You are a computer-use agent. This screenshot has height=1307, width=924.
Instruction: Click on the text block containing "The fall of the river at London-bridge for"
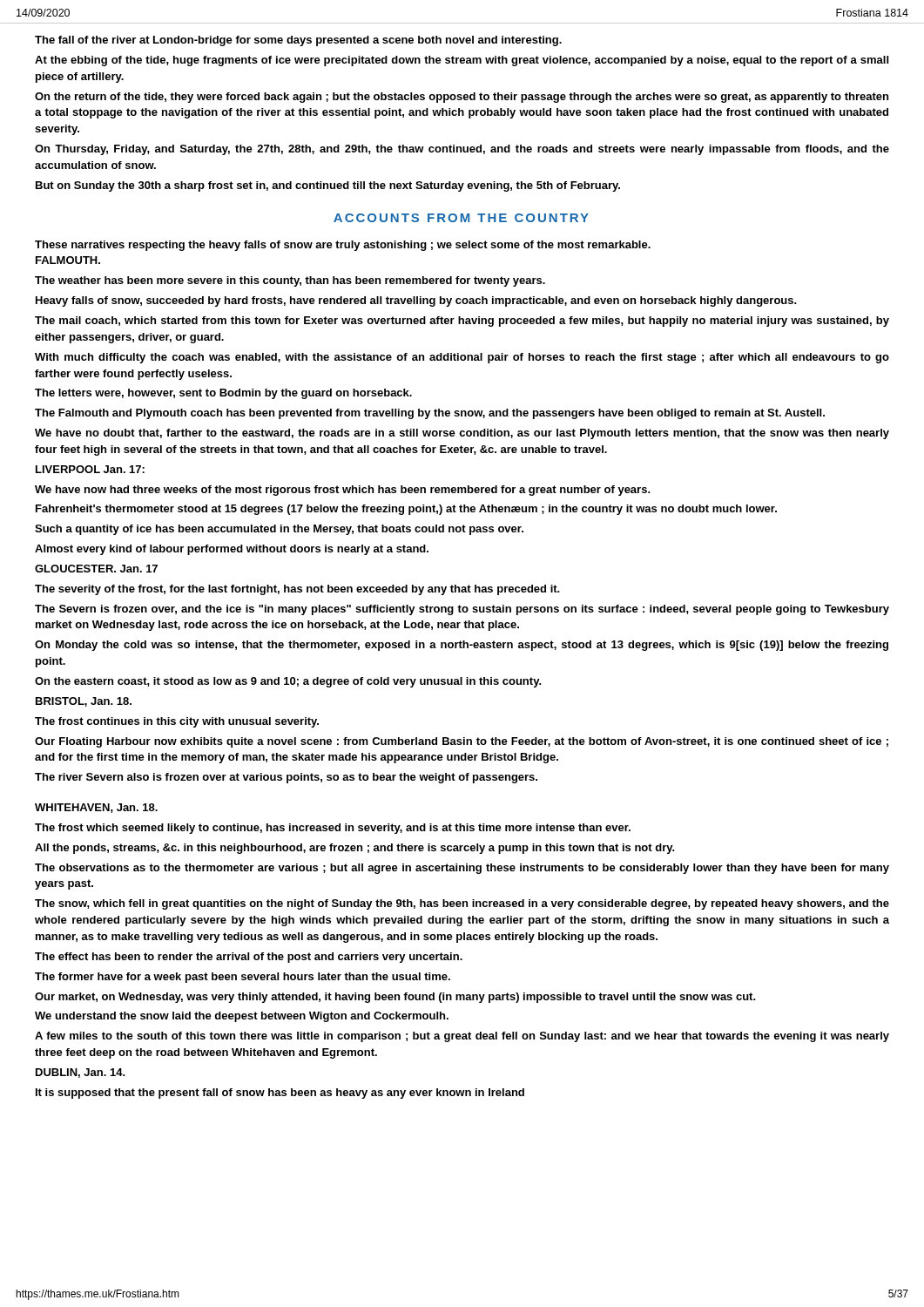click(462, 113)
